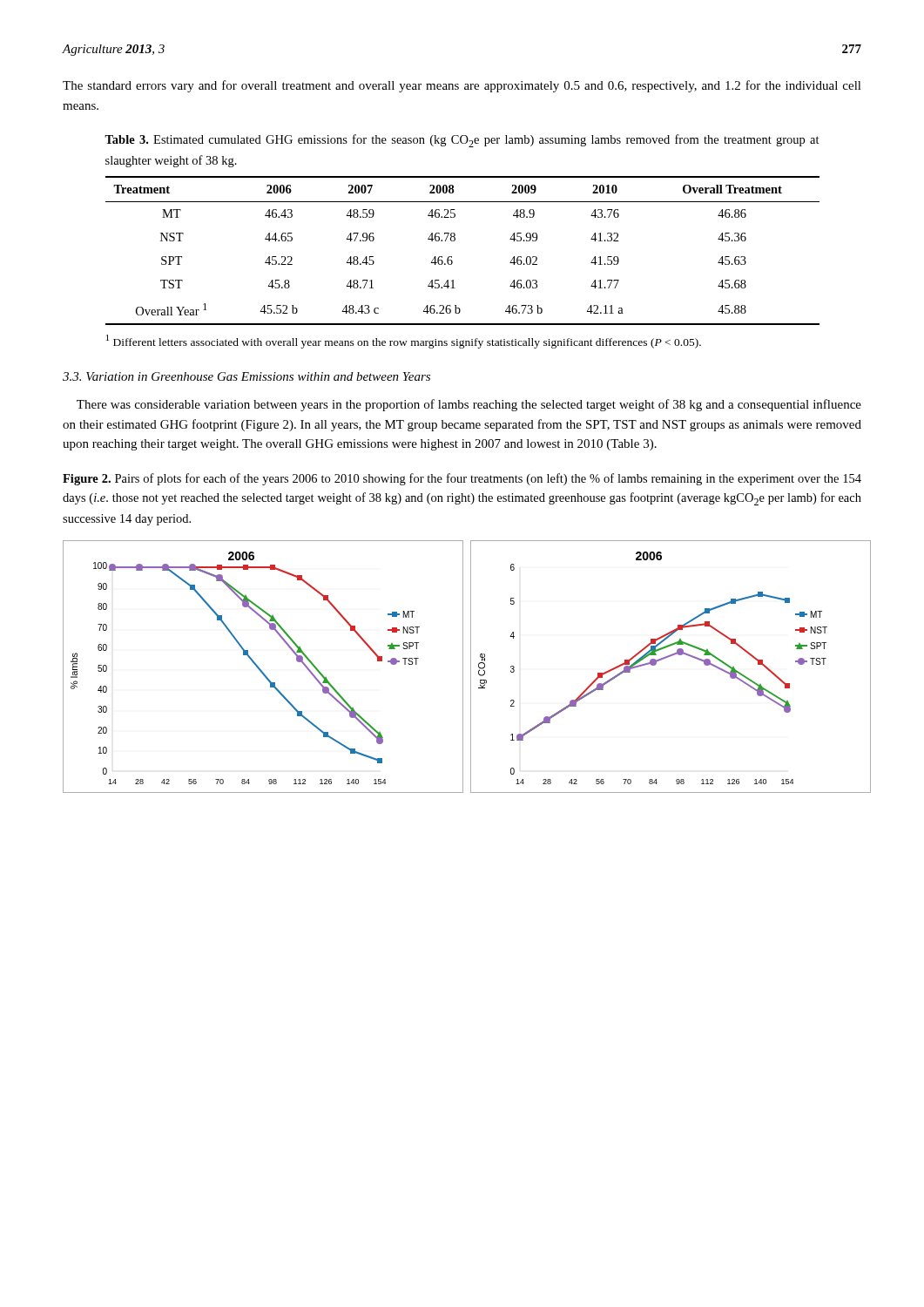Find the block on this page that starts "1 Different letters associated with overall"
Screen dimensions: 1307x924
403,340
